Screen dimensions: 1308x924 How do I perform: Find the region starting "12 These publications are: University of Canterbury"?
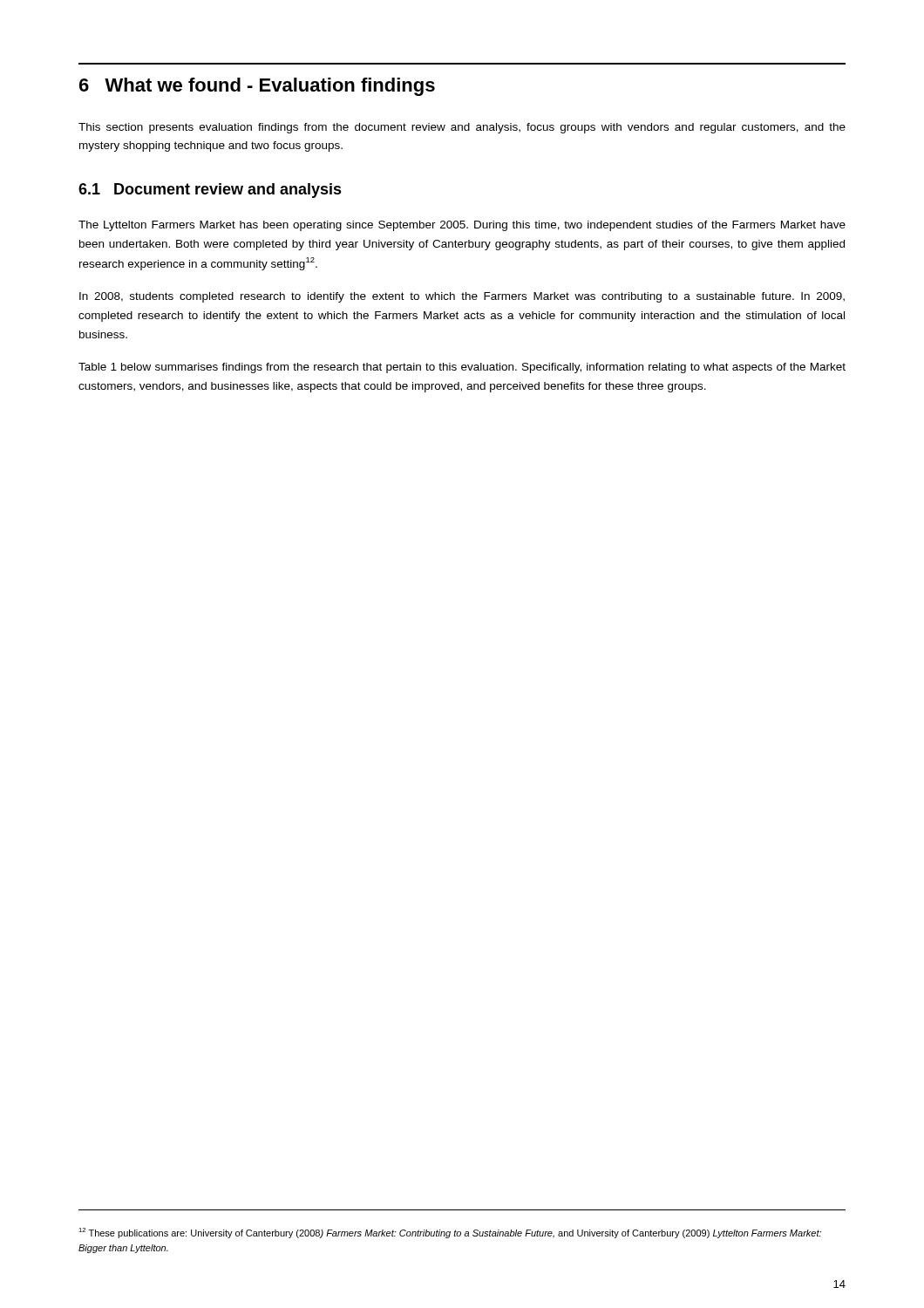(462, 1240)
